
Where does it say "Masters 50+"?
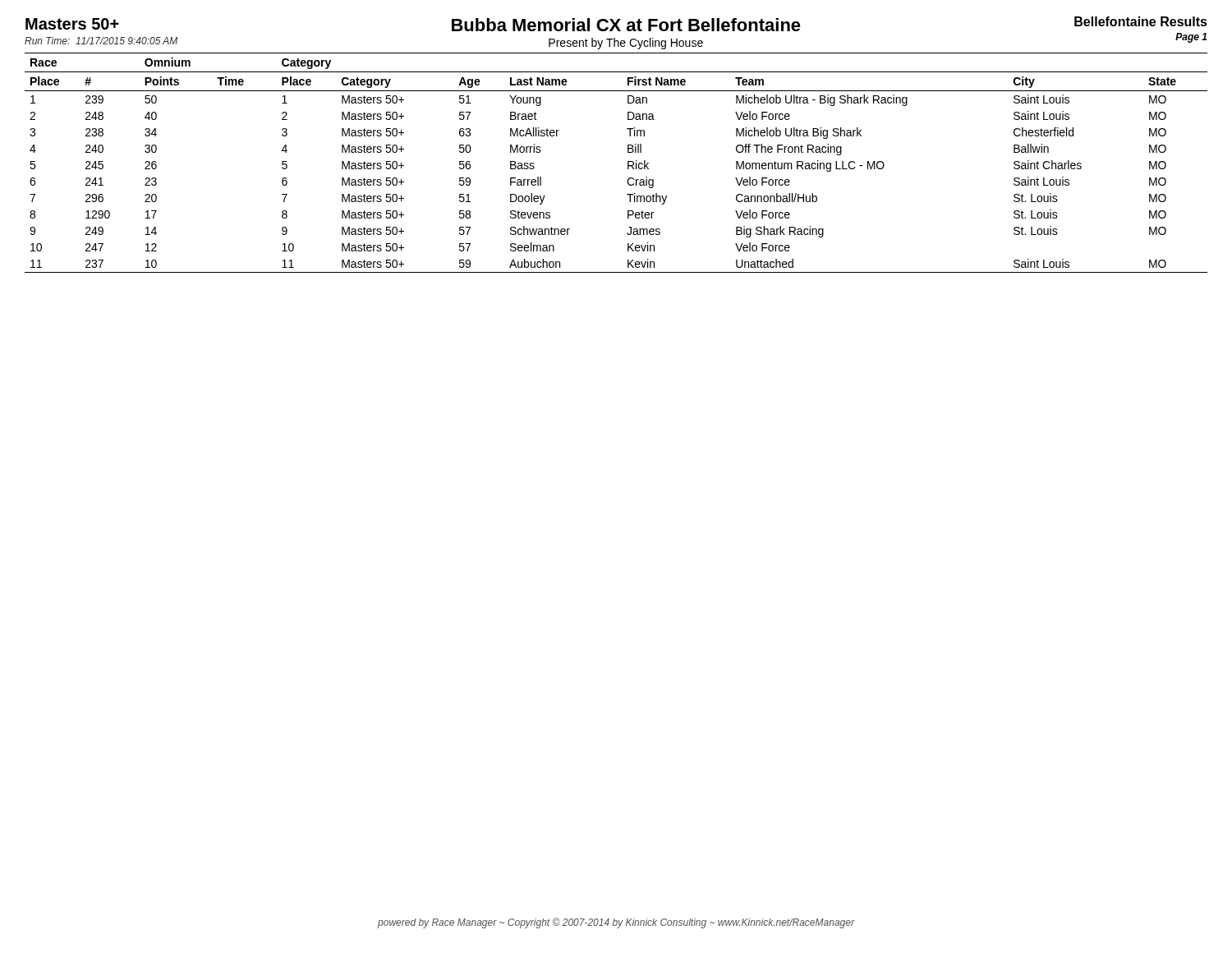(x=72, y=24)
